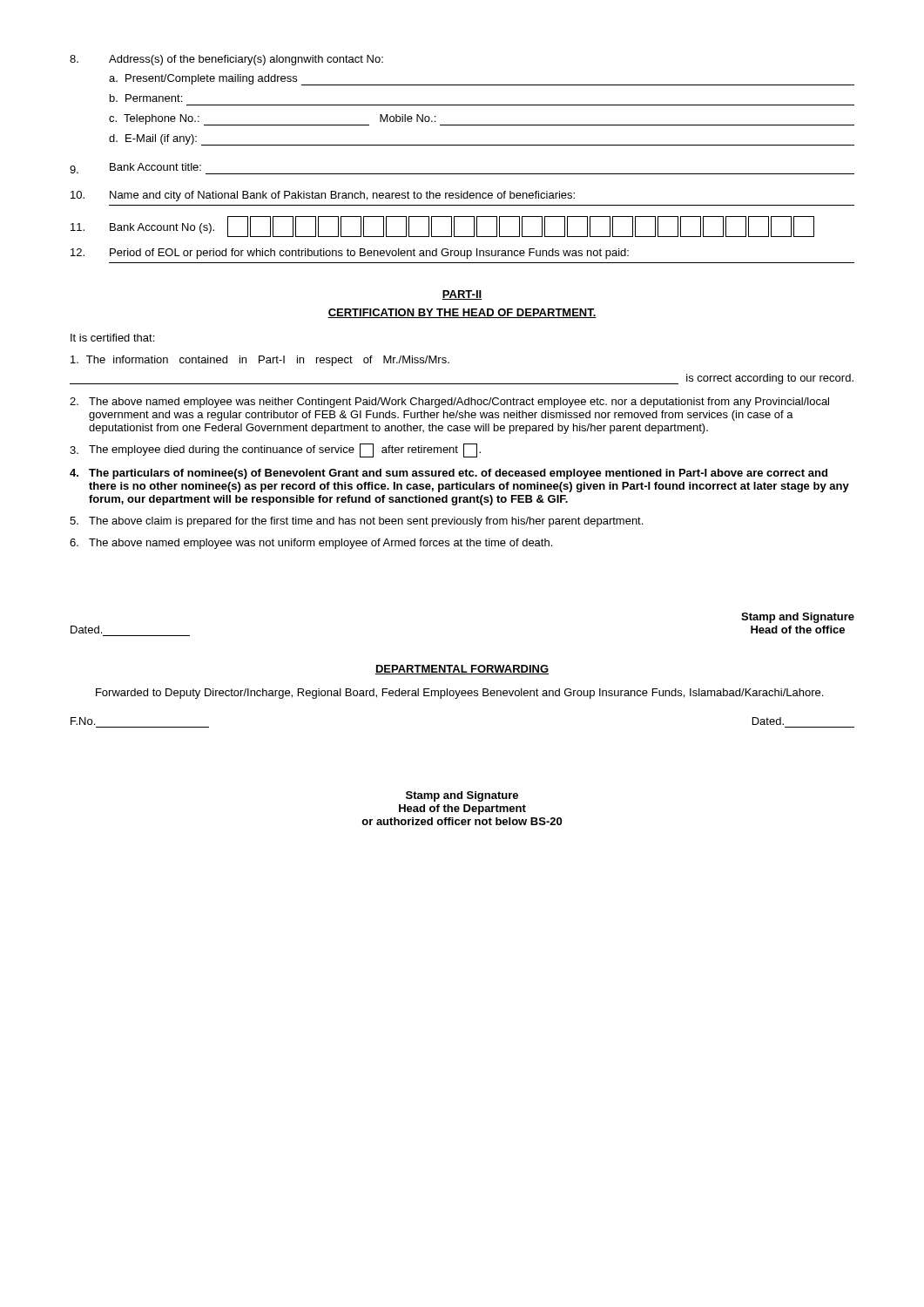The height and width of the screenshot is (1307, 924).
Task: Where is the section header that starts "CERTIFICATION BY THE"?
Action: 462,312
